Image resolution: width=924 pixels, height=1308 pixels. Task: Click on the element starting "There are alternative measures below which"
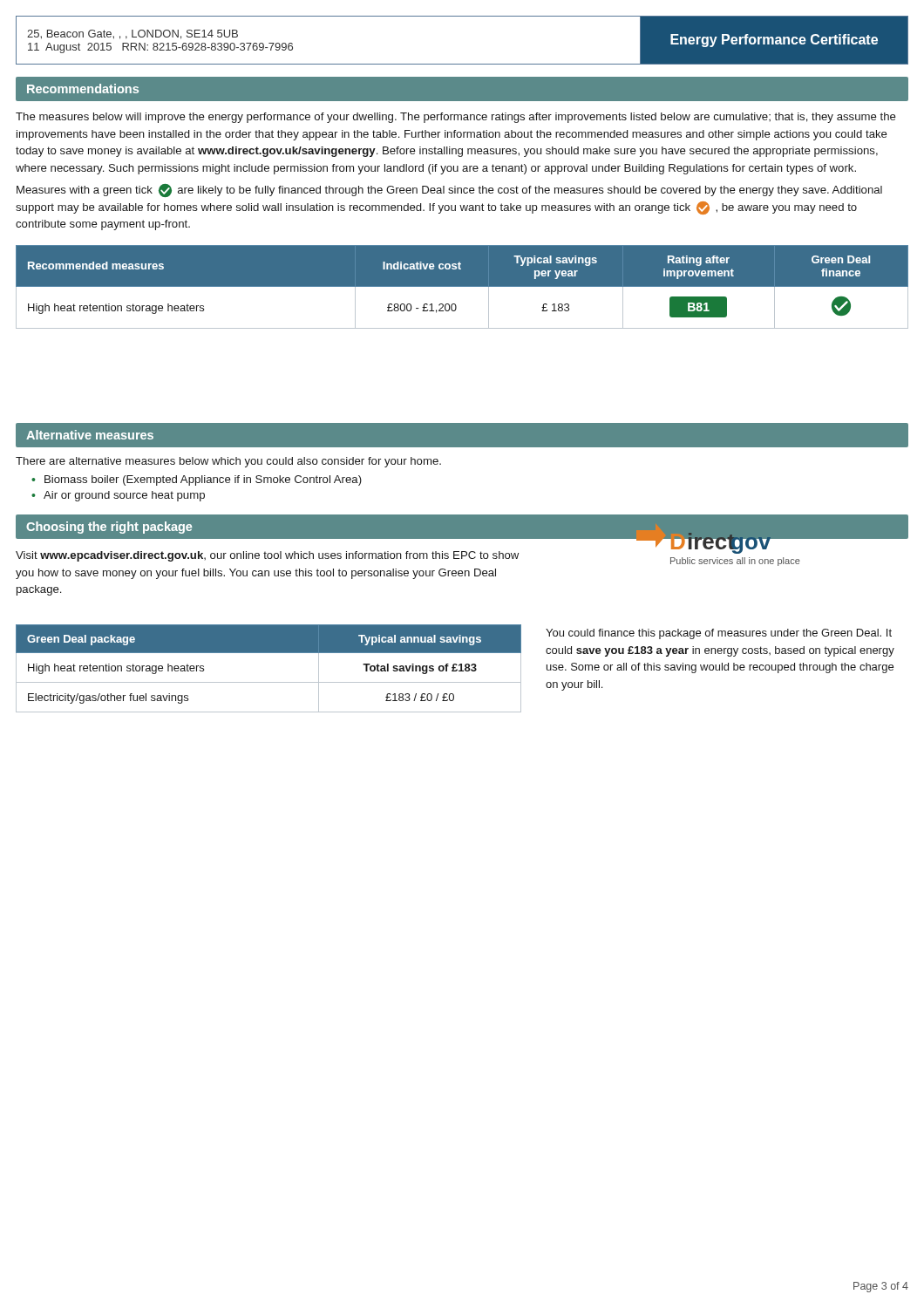229,461
